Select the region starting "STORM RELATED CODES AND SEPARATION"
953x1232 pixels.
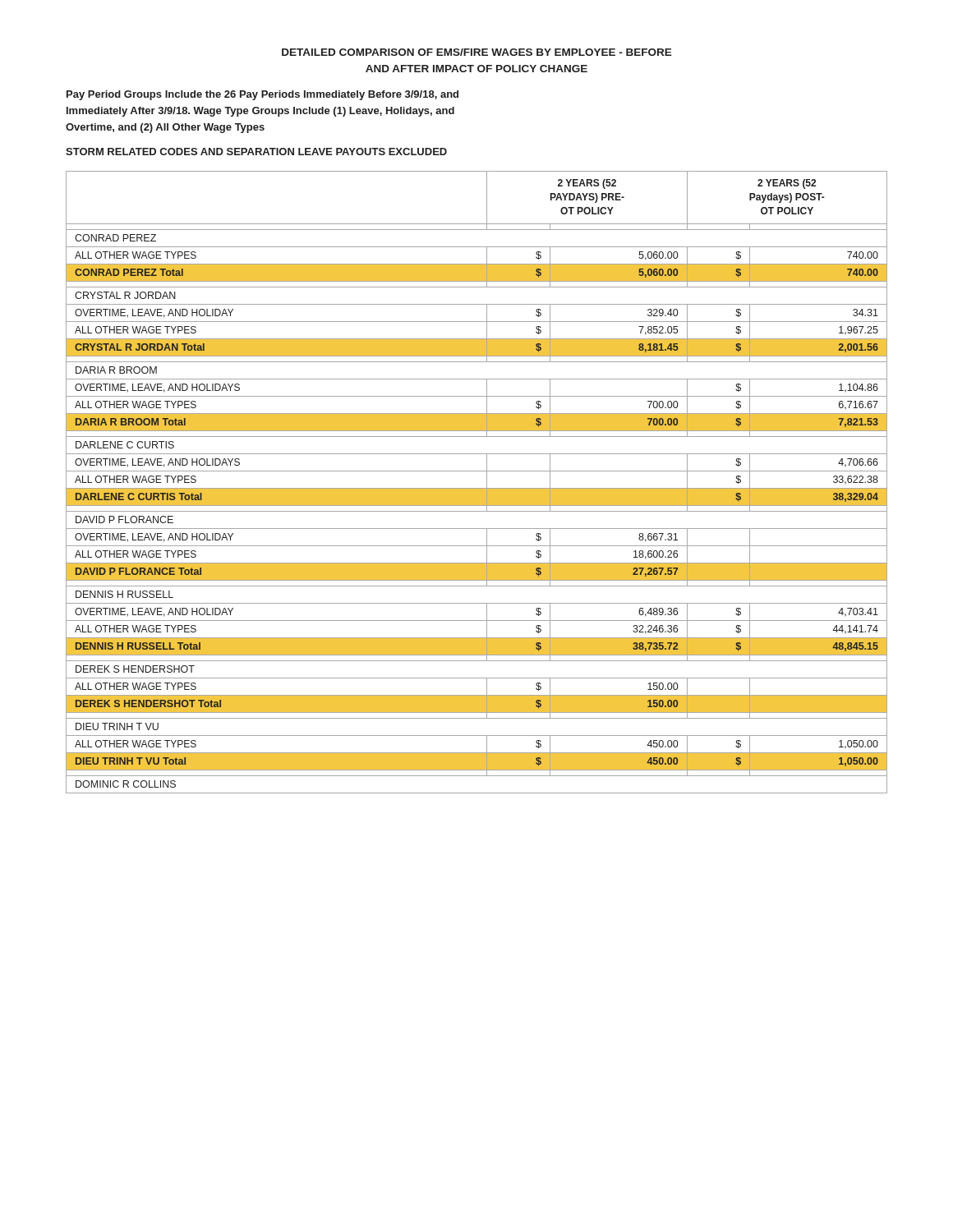coord(256,151)
